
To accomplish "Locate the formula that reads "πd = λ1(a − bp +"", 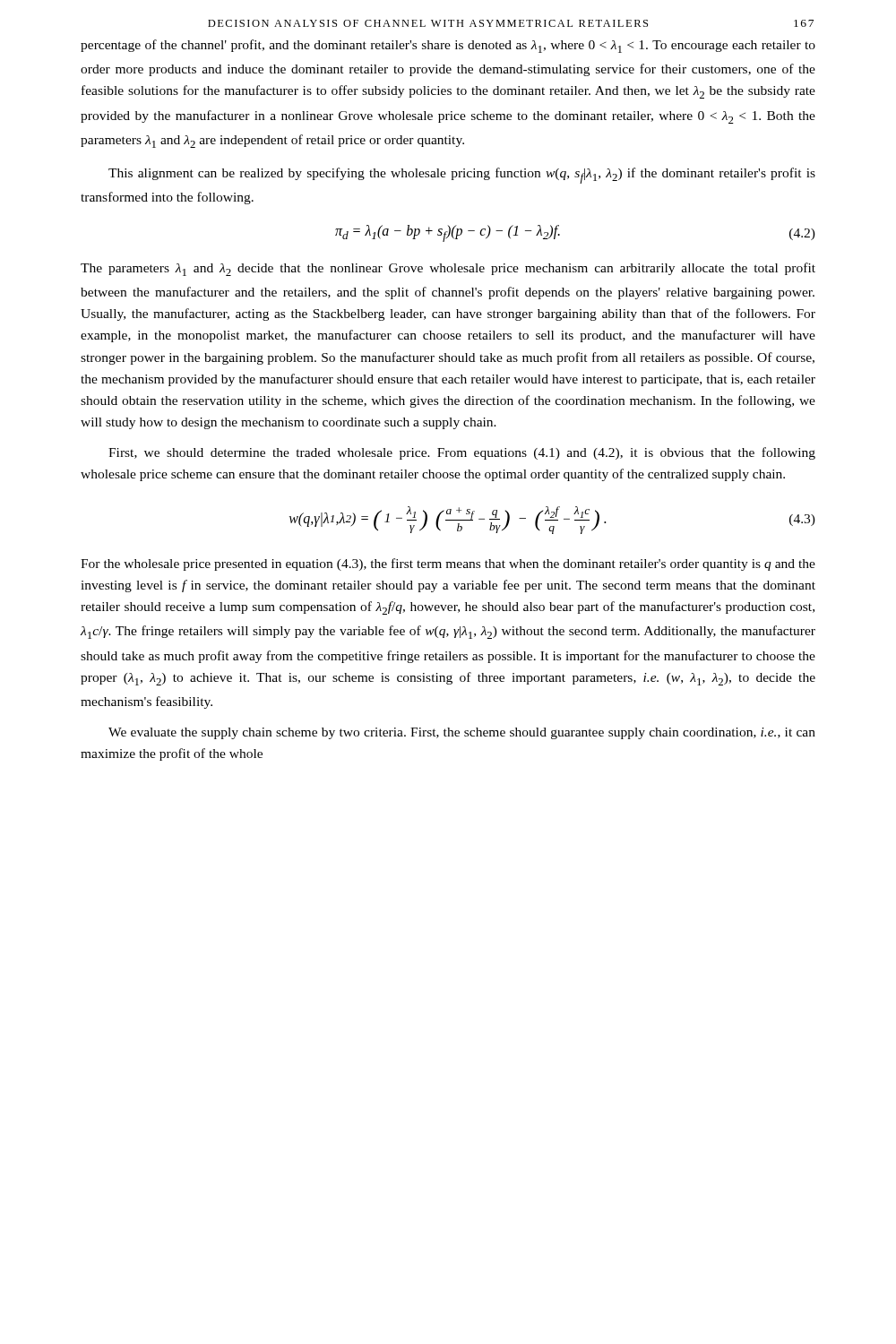I will coord(448,233).
